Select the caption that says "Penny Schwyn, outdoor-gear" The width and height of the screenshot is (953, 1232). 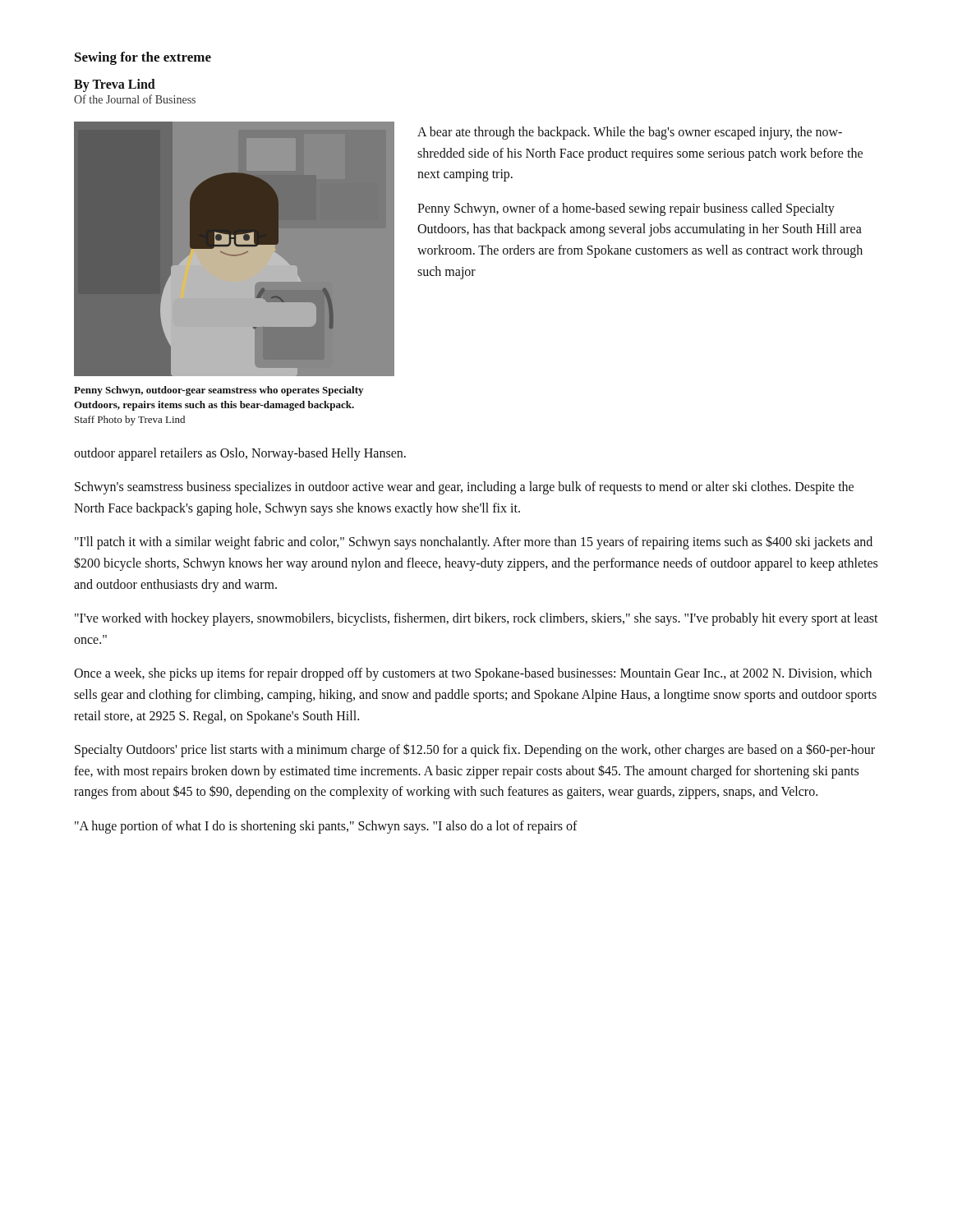pyautogui.click(x=219, y=405)
